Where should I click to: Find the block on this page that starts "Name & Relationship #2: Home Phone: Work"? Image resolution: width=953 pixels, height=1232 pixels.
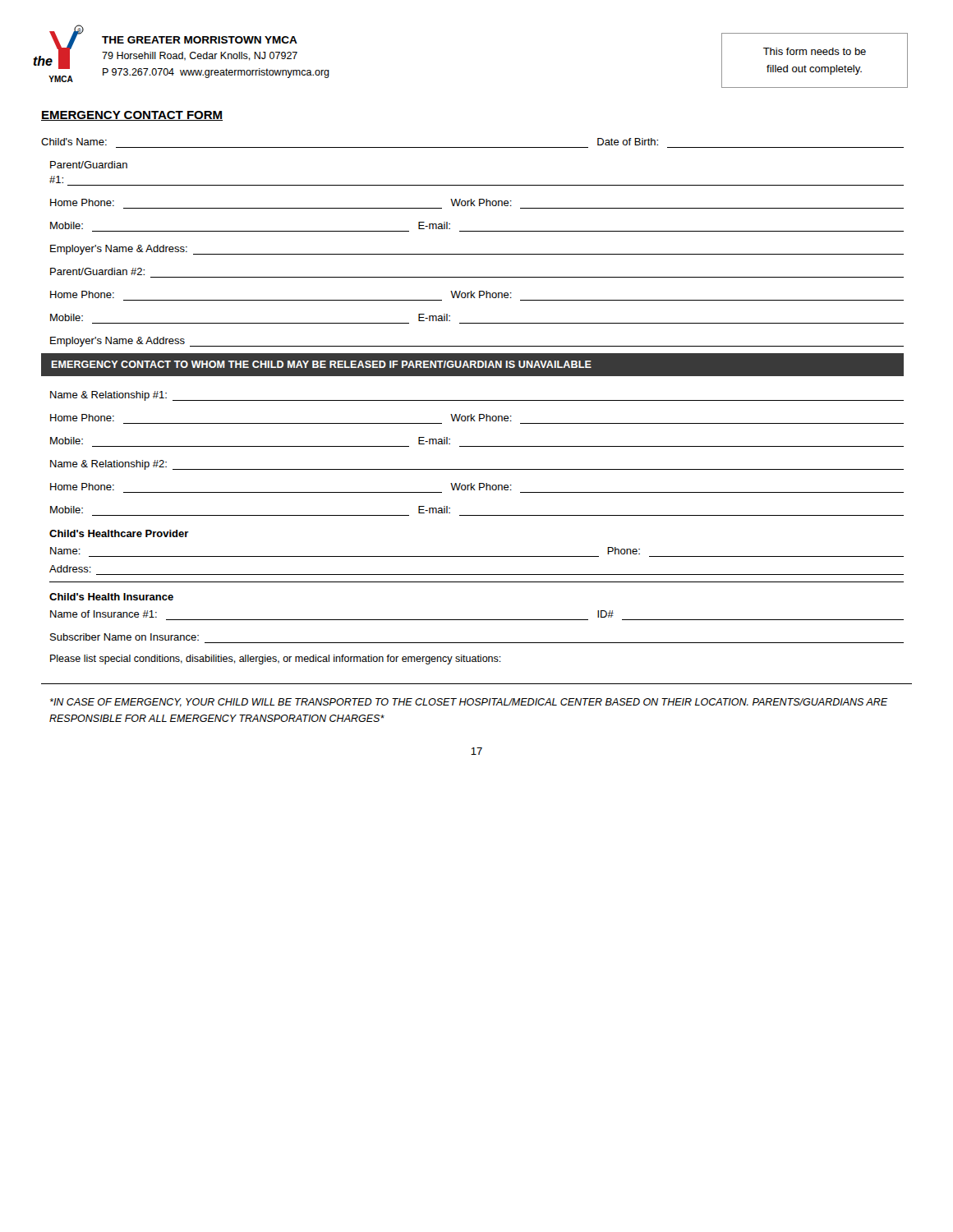476,486
